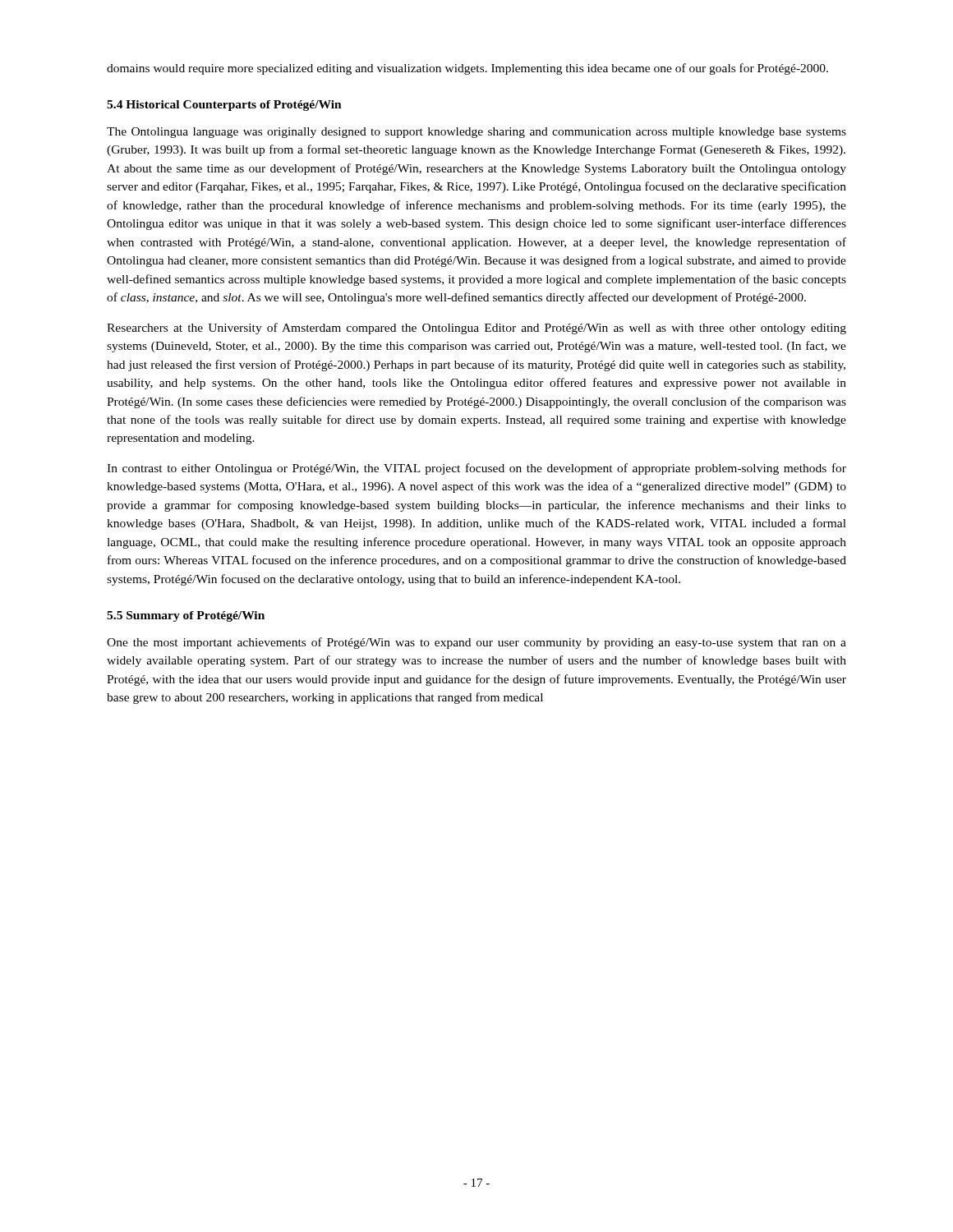The image size is (953, 1232).
Task: Find the text block containing "In contrast to either Ontolingua"
Action: pyautogui.click(x=476, y=523)
